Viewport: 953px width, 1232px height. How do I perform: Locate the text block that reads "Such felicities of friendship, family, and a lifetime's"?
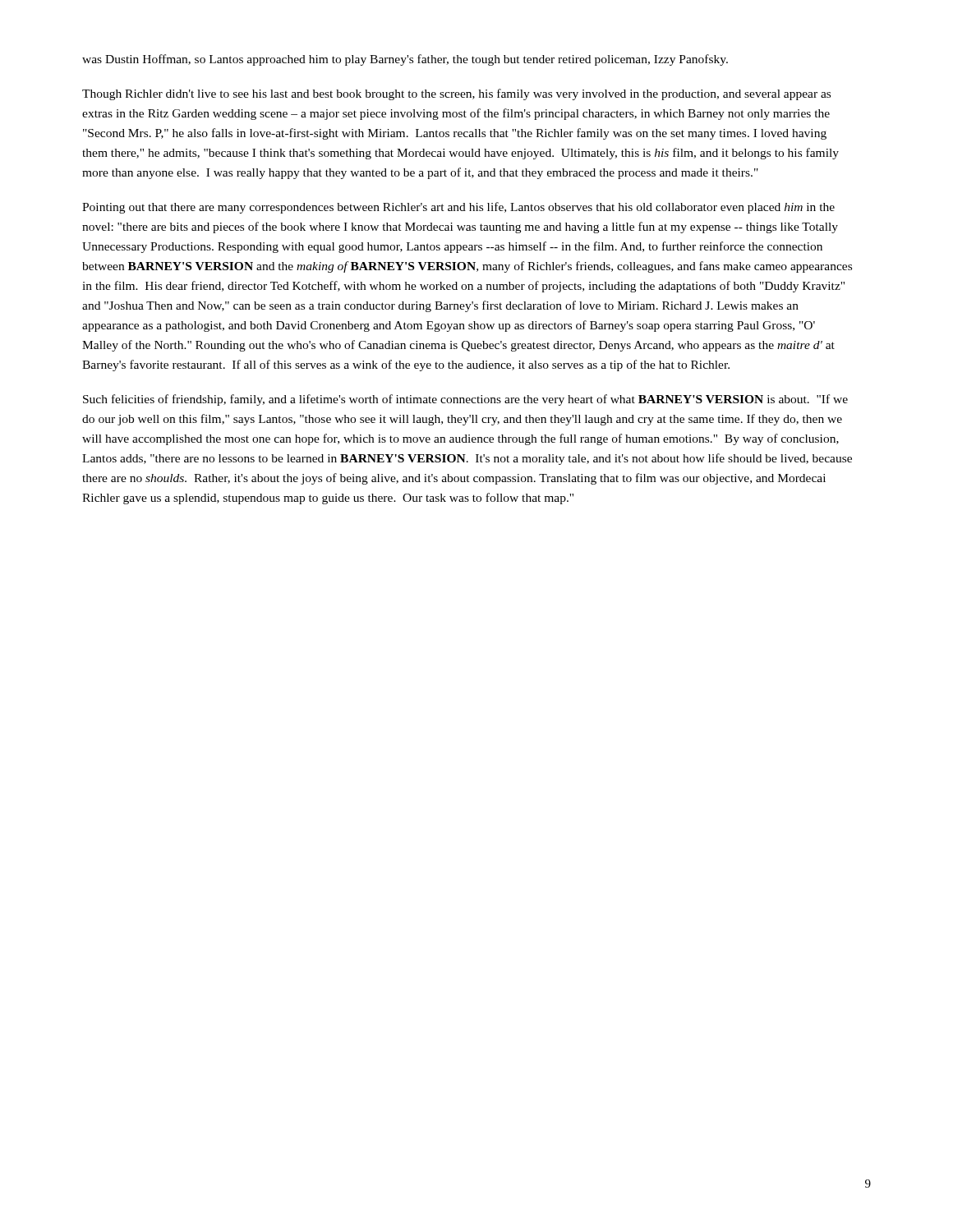point(467,448)
